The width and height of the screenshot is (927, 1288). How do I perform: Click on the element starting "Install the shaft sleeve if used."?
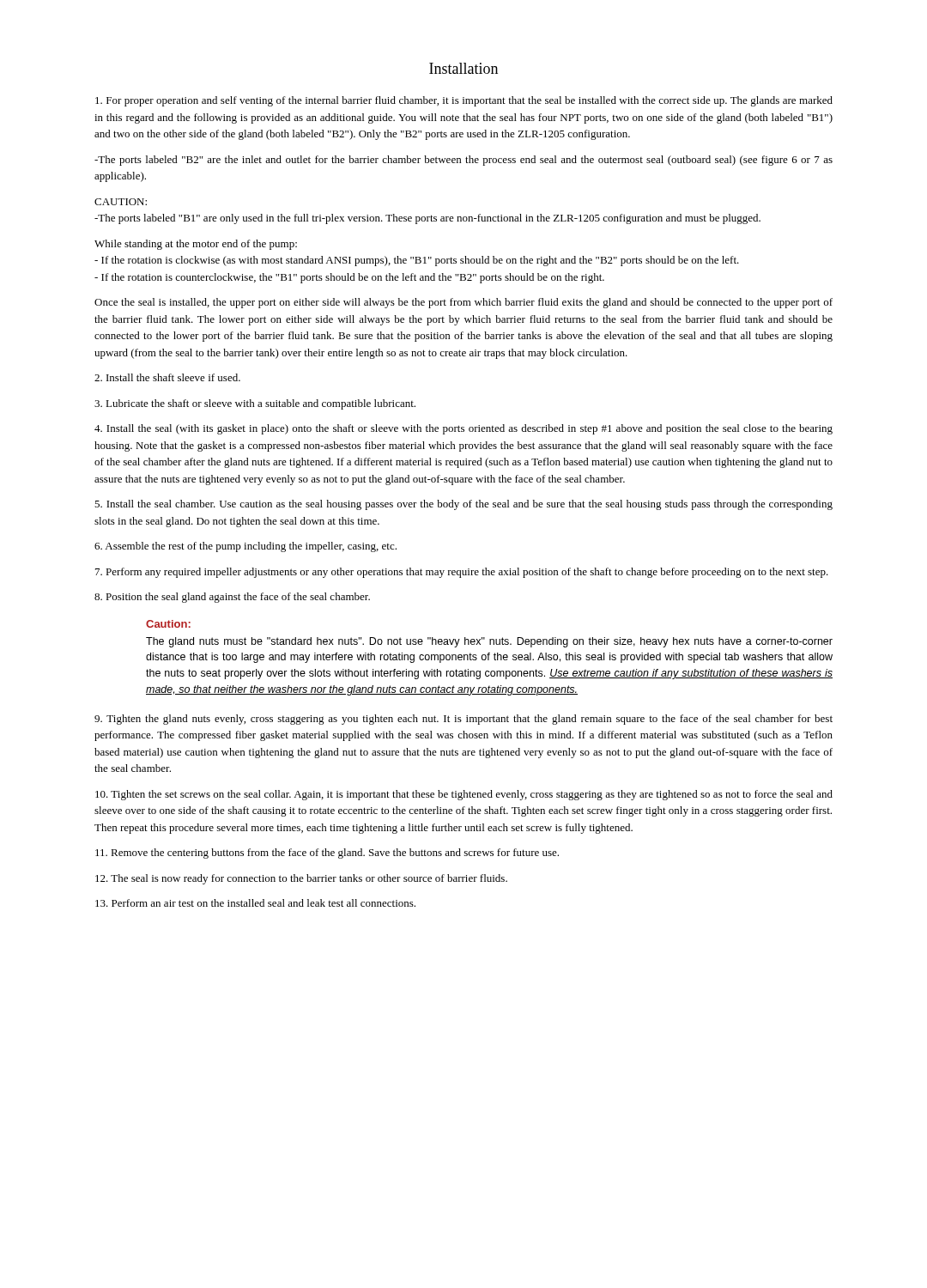[x=168, y=377]
